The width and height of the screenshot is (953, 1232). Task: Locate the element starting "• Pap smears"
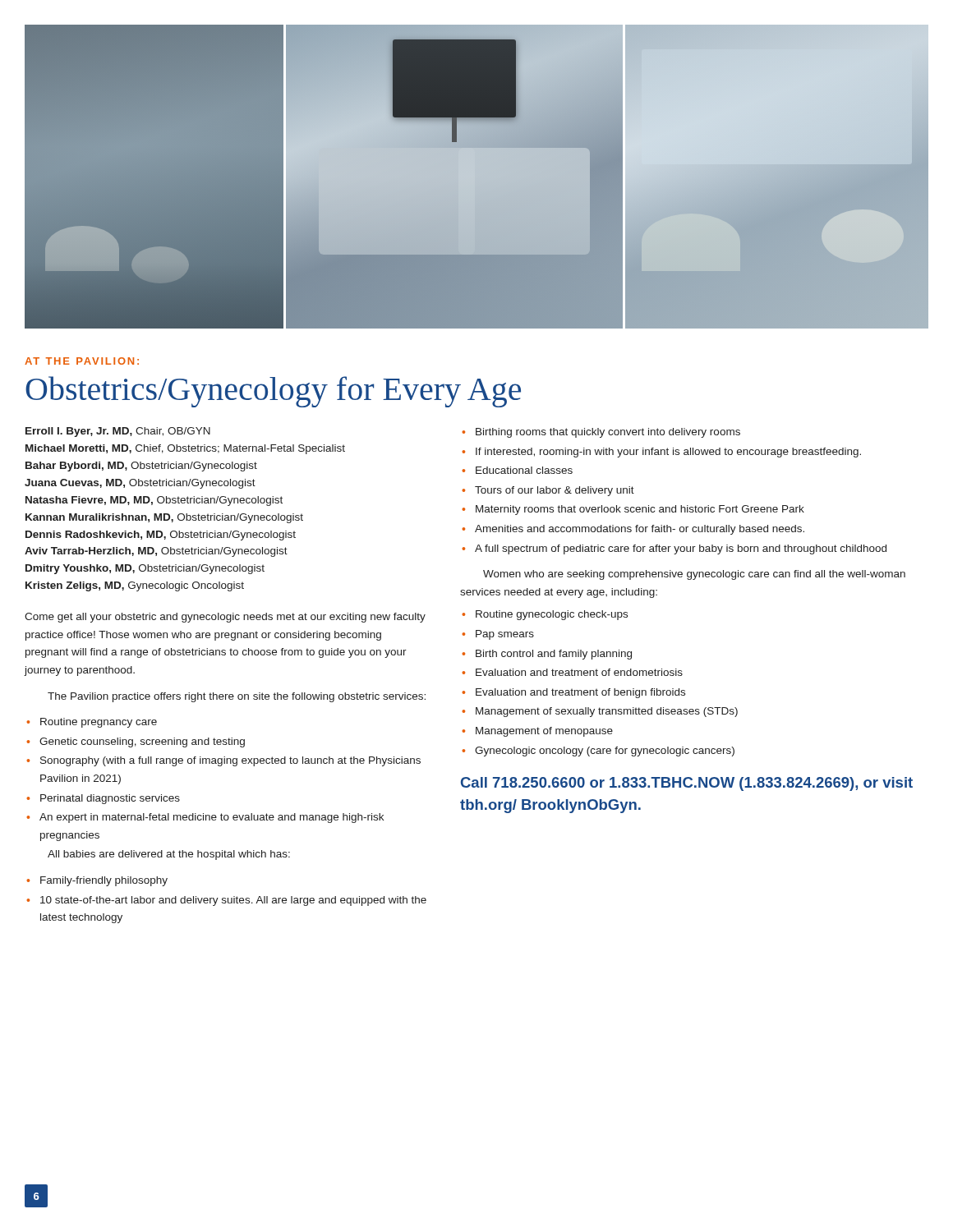click(498, 634)
